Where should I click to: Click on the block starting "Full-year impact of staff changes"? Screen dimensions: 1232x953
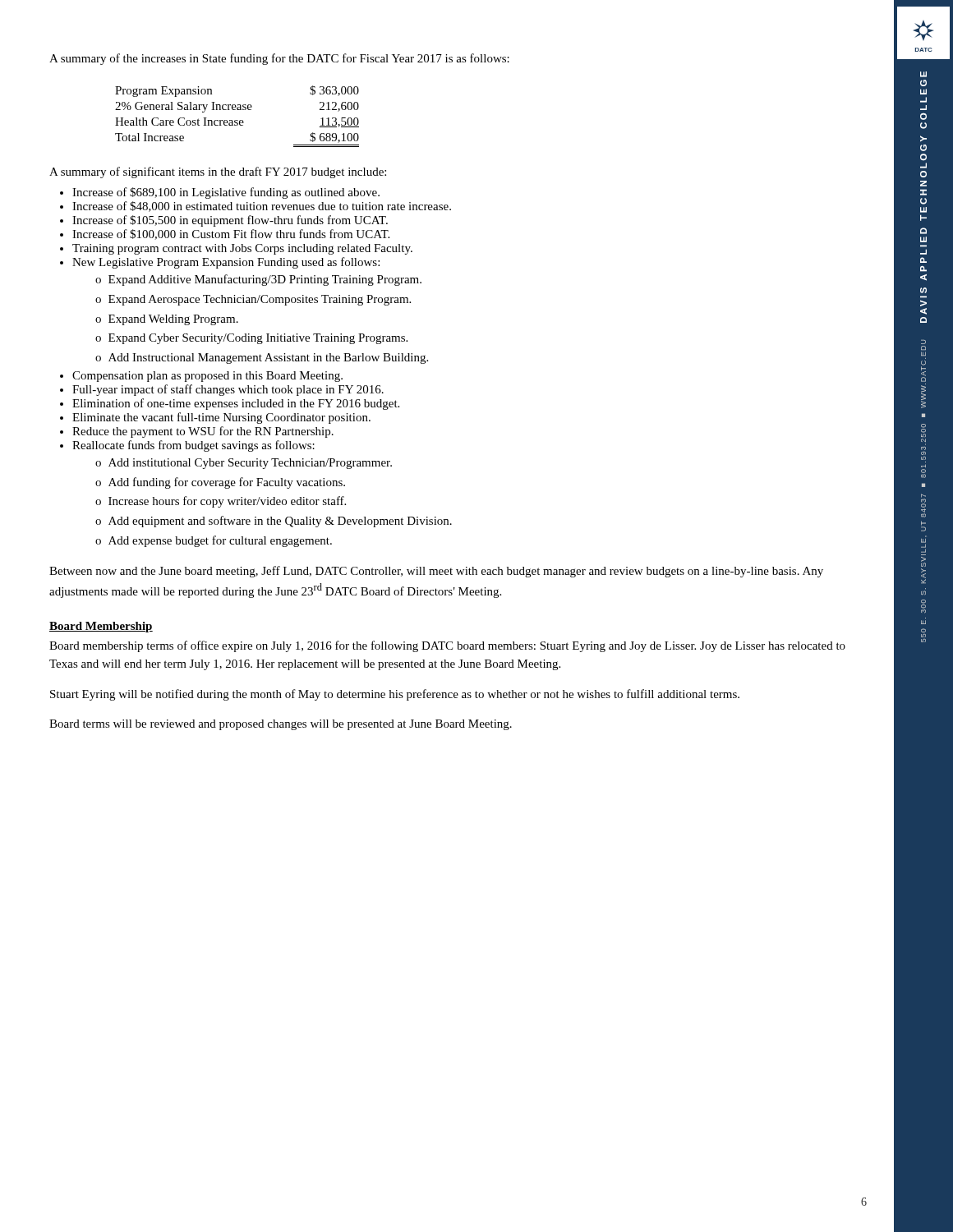228,390
